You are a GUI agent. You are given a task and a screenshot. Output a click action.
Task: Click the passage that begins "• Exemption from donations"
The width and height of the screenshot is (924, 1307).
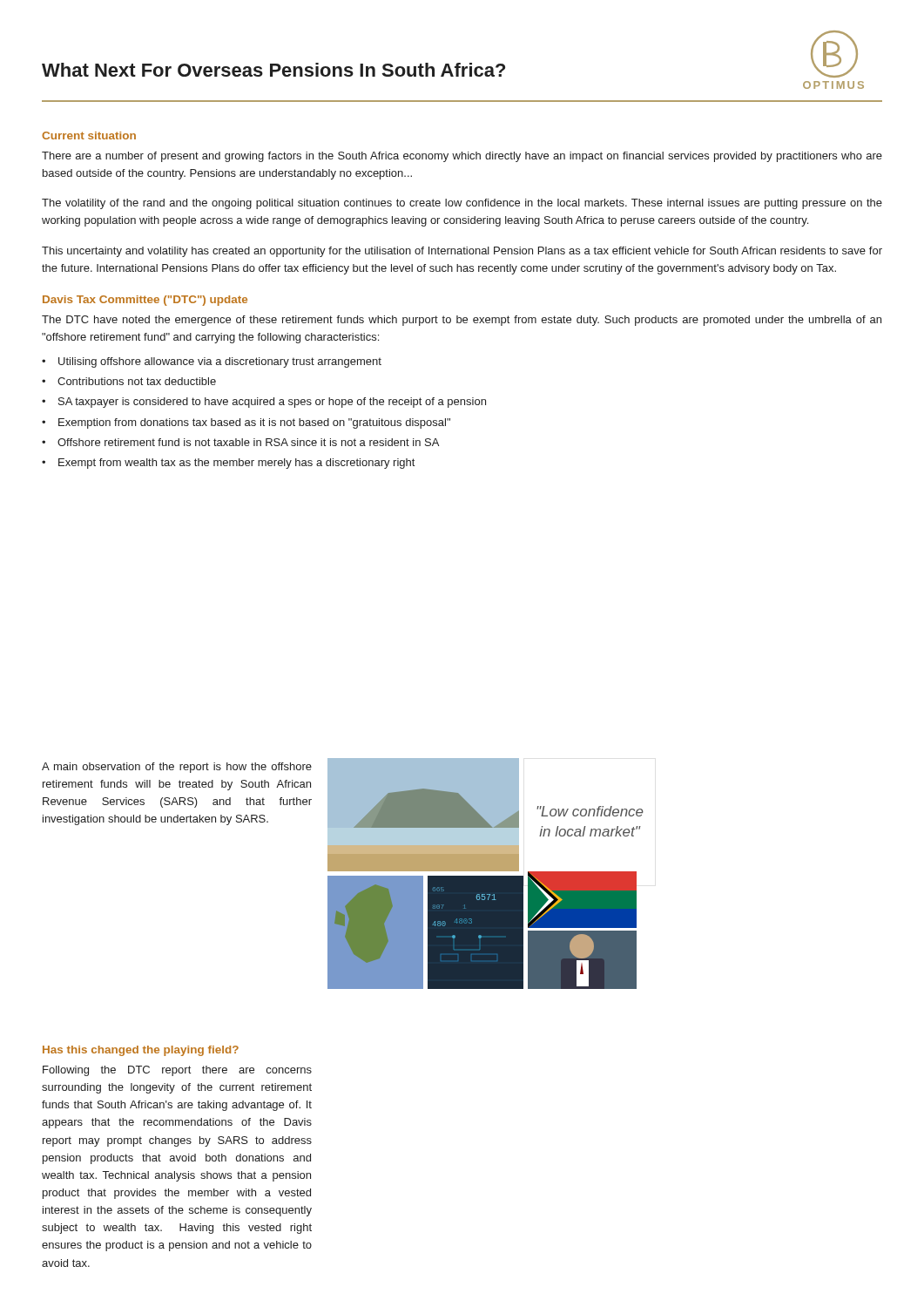point(246,422)
